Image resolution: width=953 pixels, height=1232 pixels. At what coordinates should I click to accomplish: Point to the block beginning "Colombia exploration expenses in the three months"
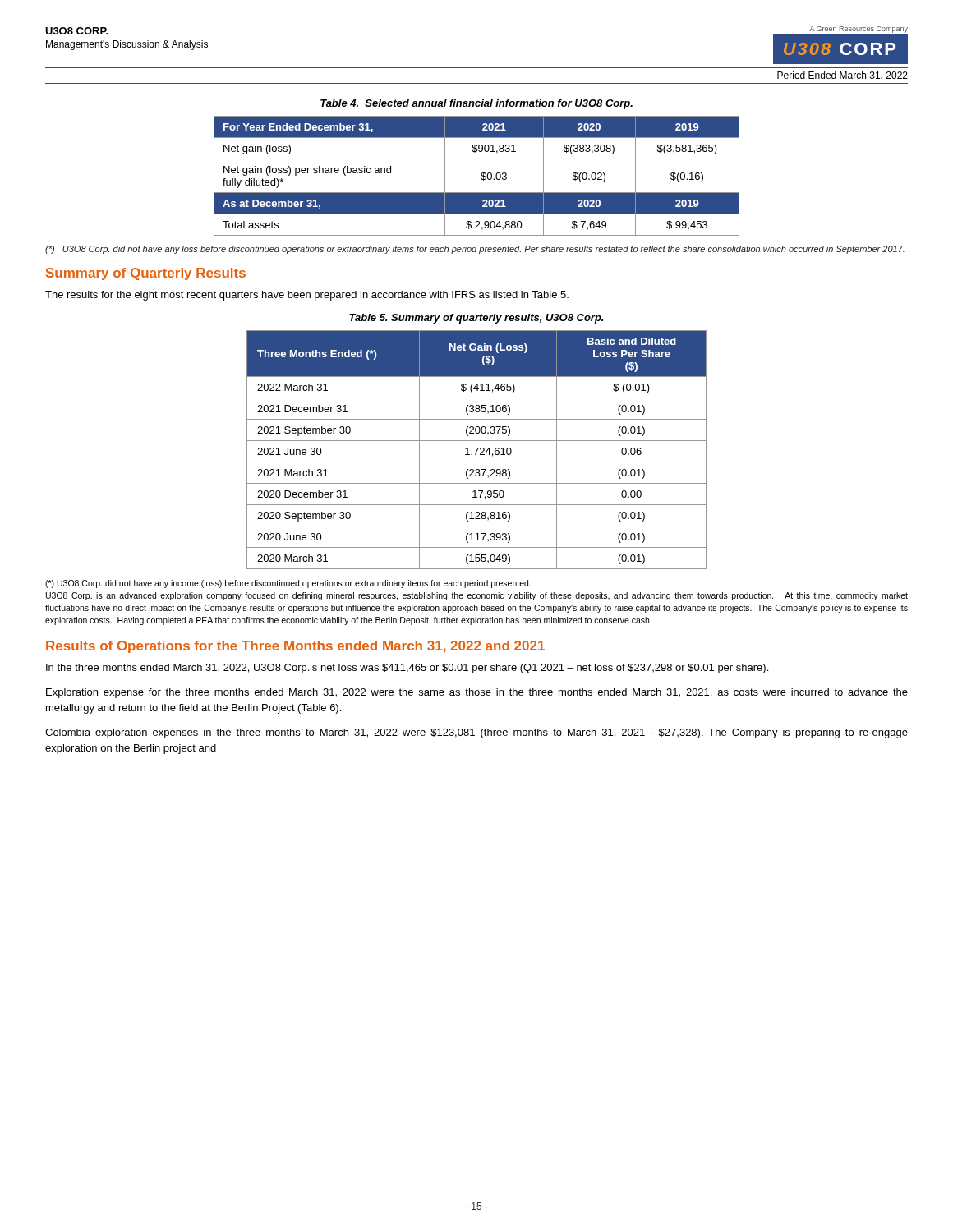click(476, 740)
